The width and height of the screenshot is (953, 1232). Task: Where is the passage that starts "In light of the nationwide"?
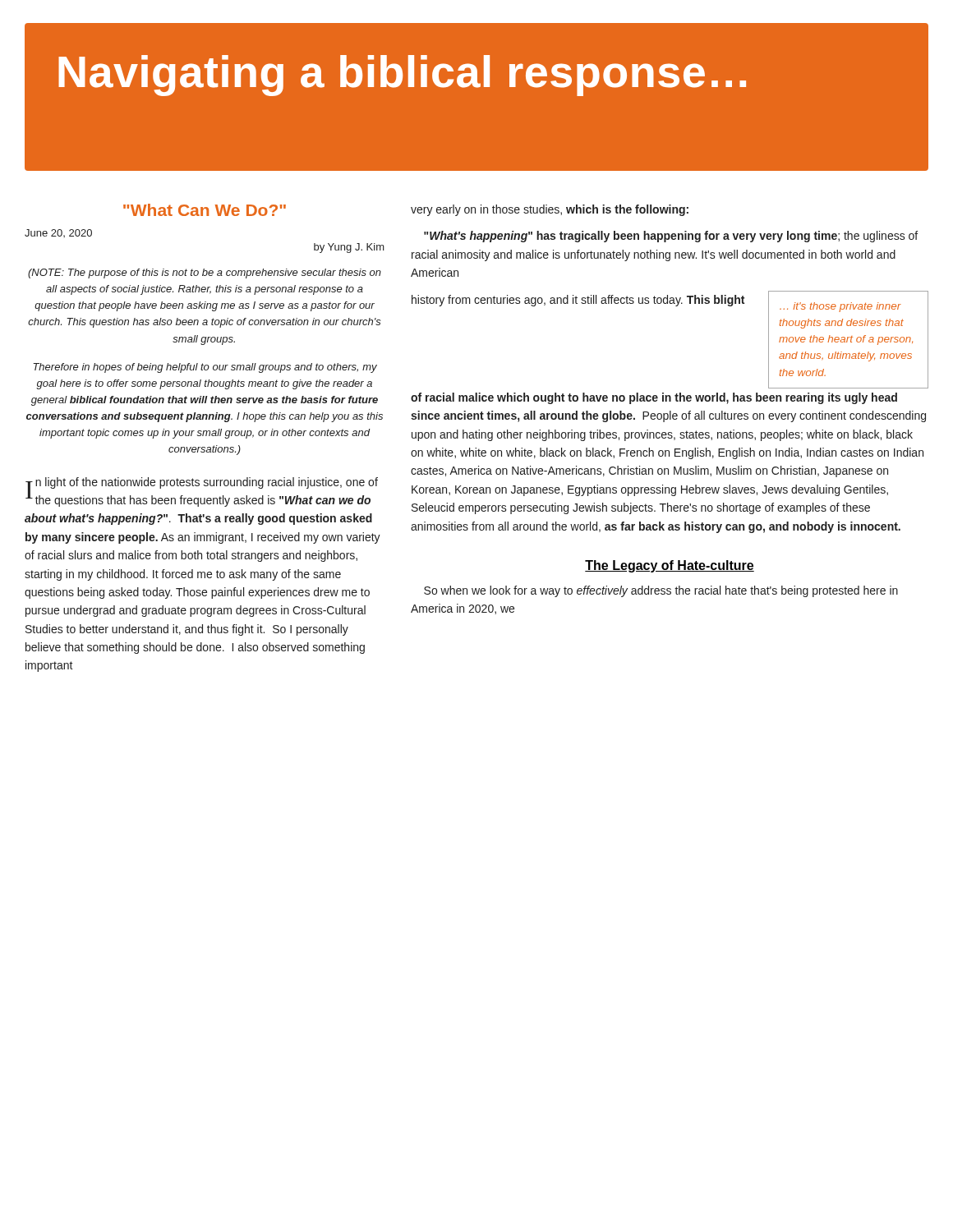202,573
